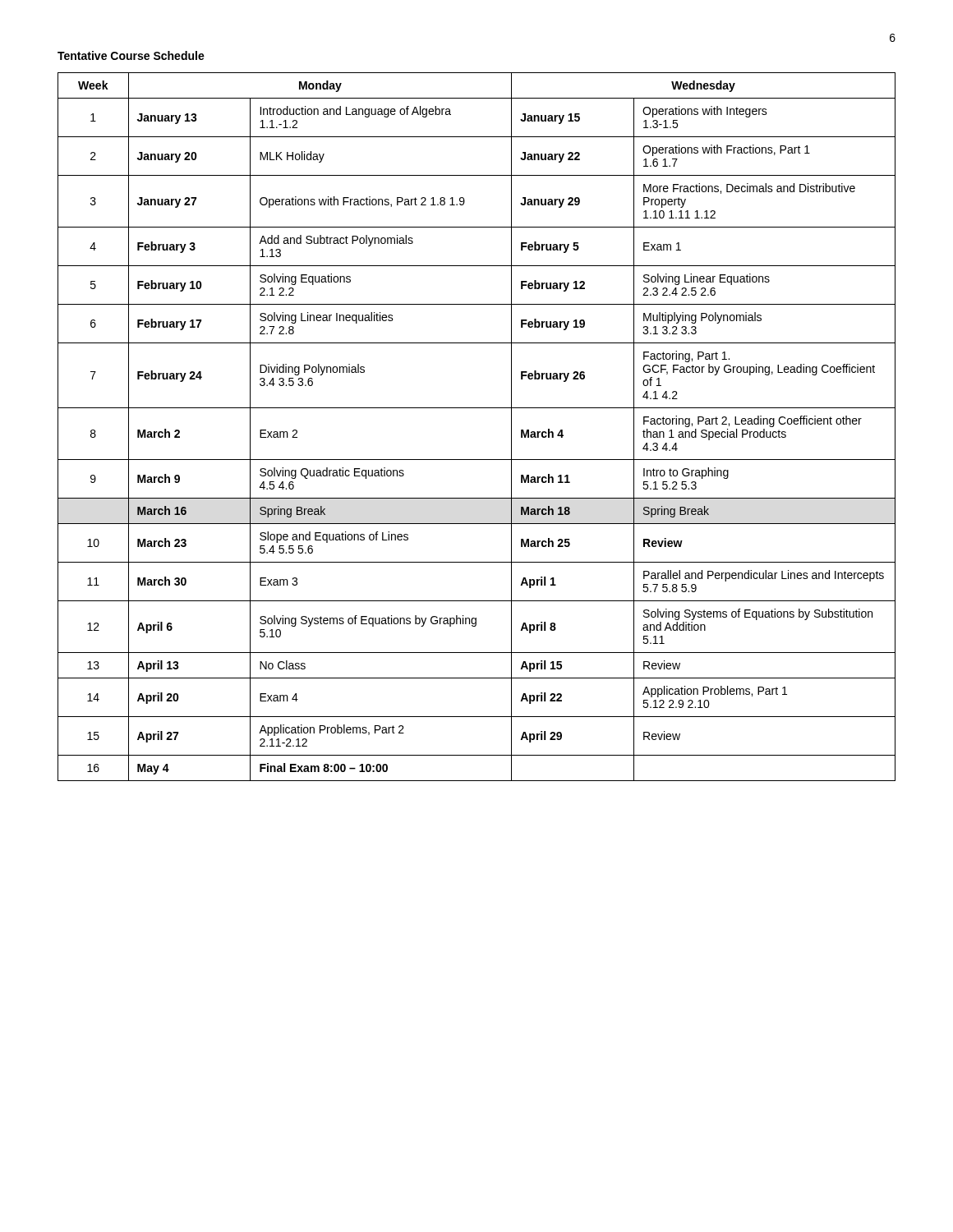Point to the block starting "Tentative Course Schedule"

131,56
